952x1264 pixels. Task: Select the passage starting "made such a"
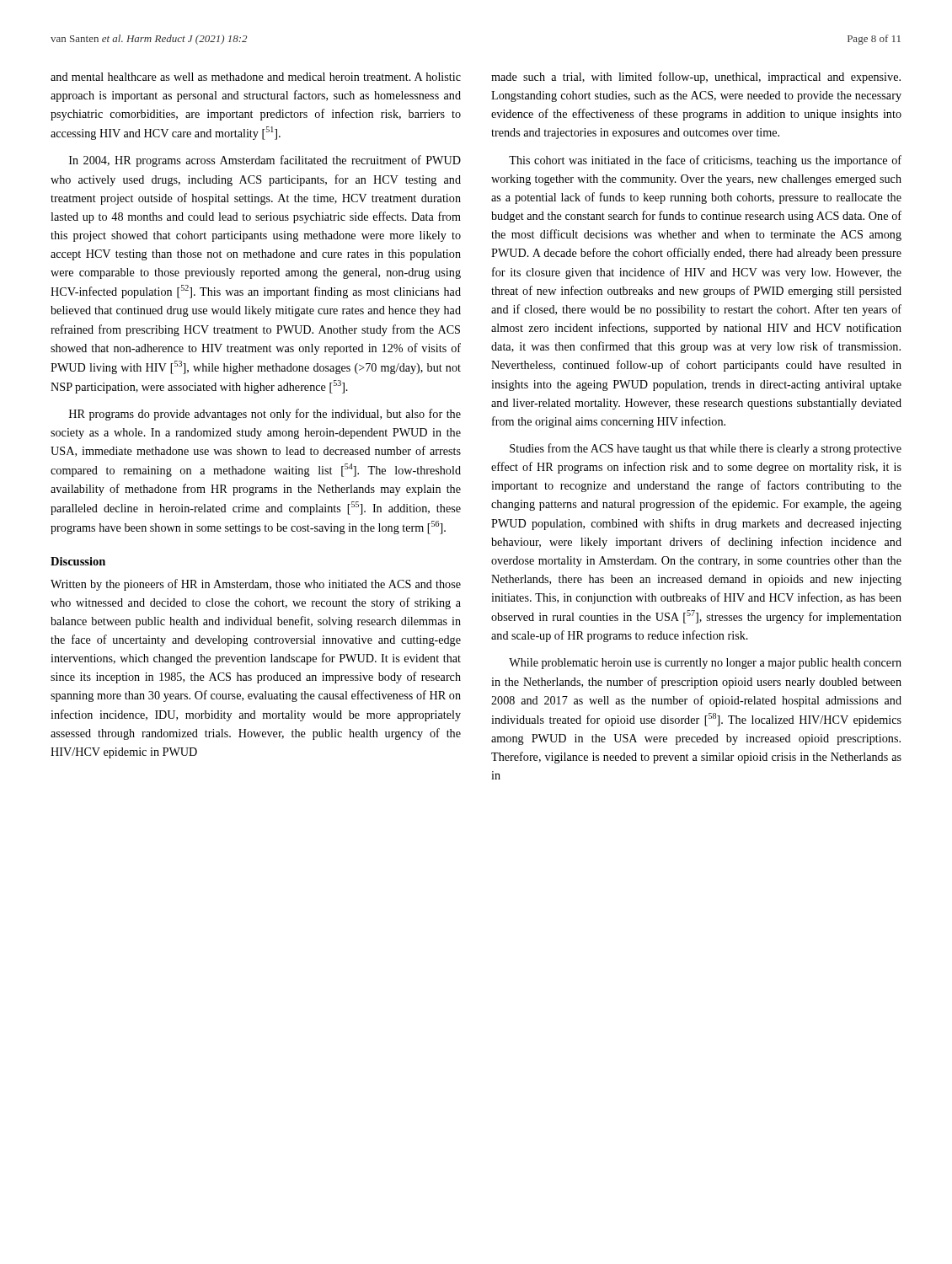tap(696, 426)
